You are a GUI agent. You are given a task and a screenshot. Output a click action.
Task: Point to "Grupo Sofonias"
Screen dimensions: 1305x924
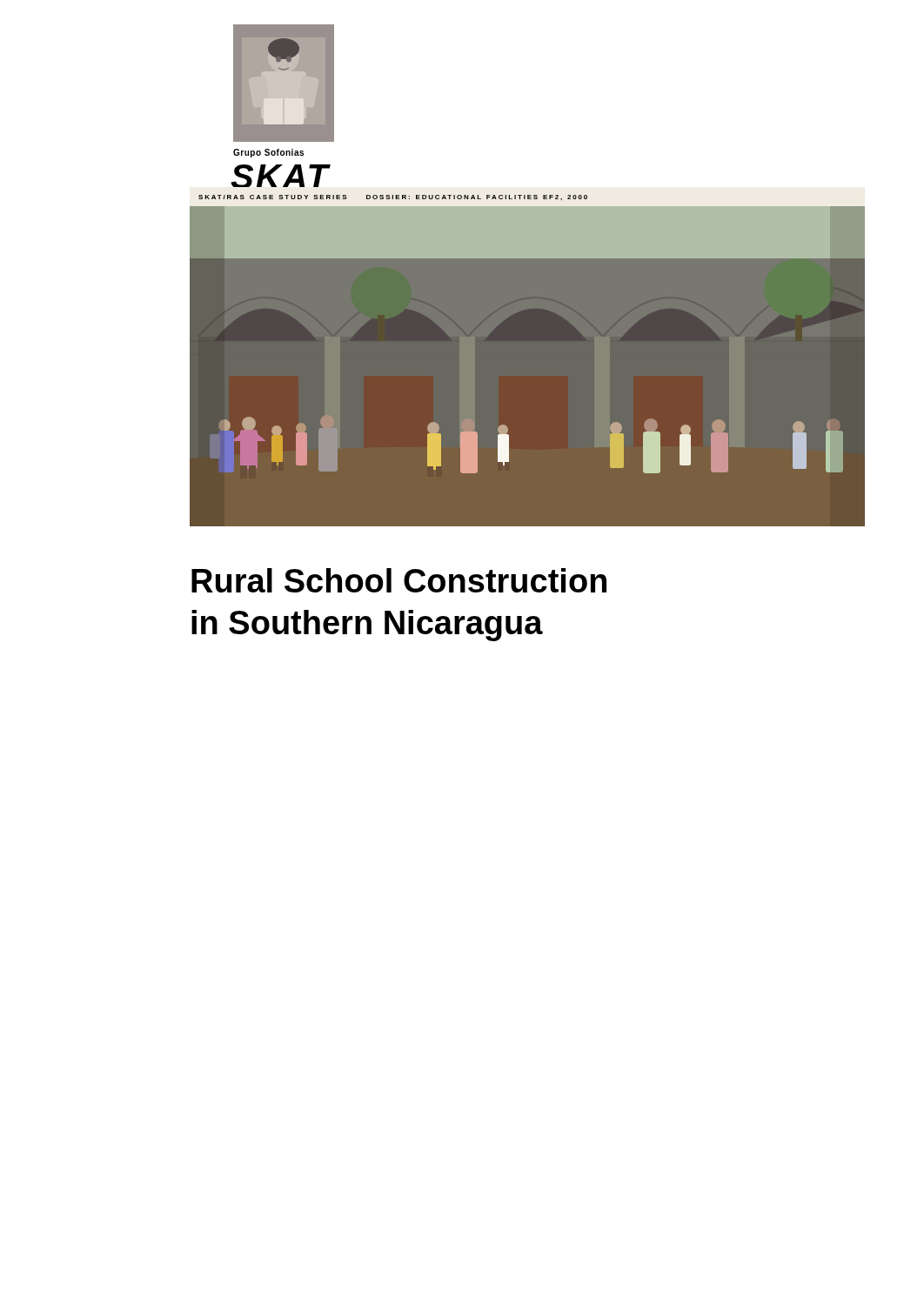click(269, 153)
